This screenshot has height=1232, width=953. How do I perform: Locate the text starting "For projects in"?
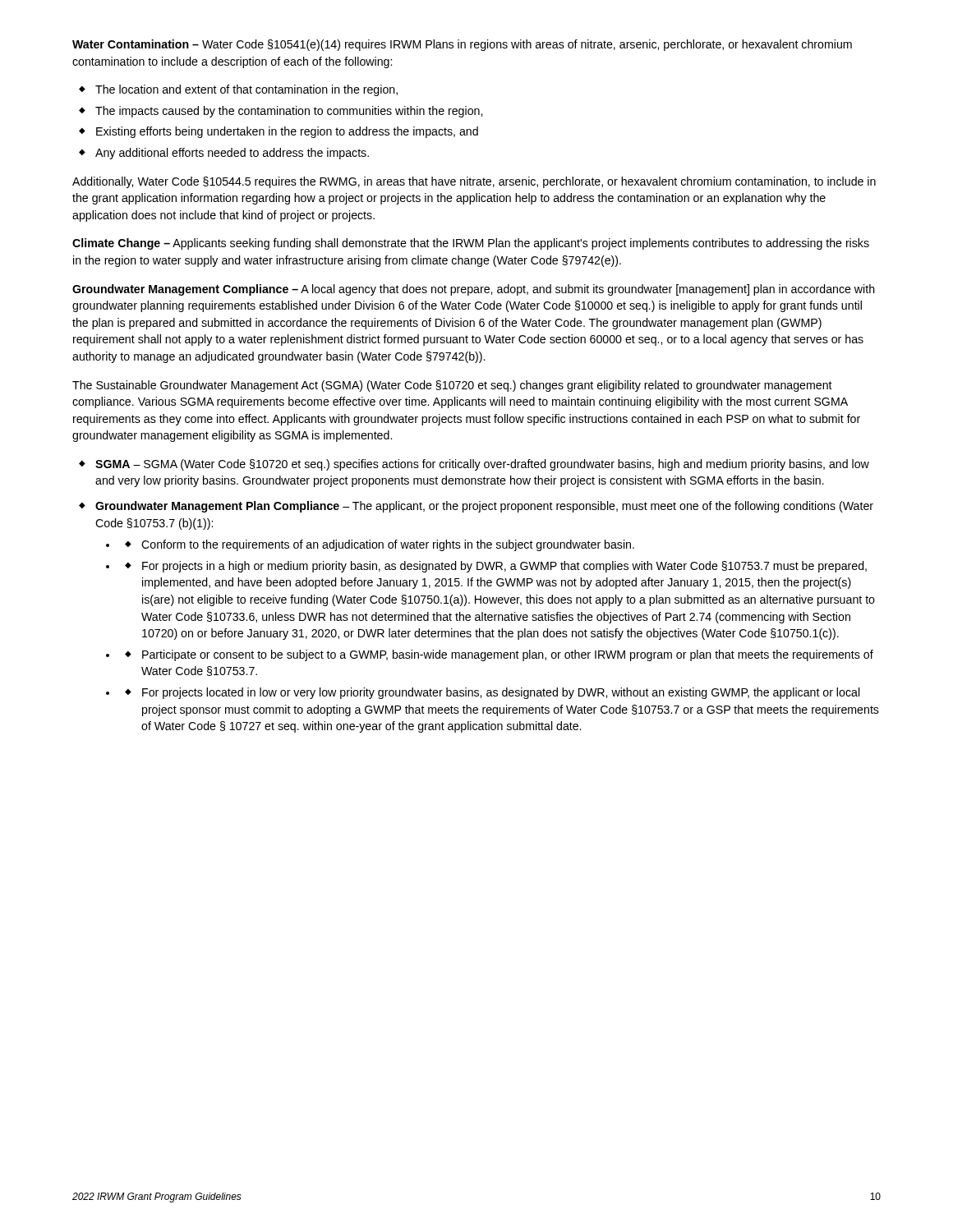point(508,600)
